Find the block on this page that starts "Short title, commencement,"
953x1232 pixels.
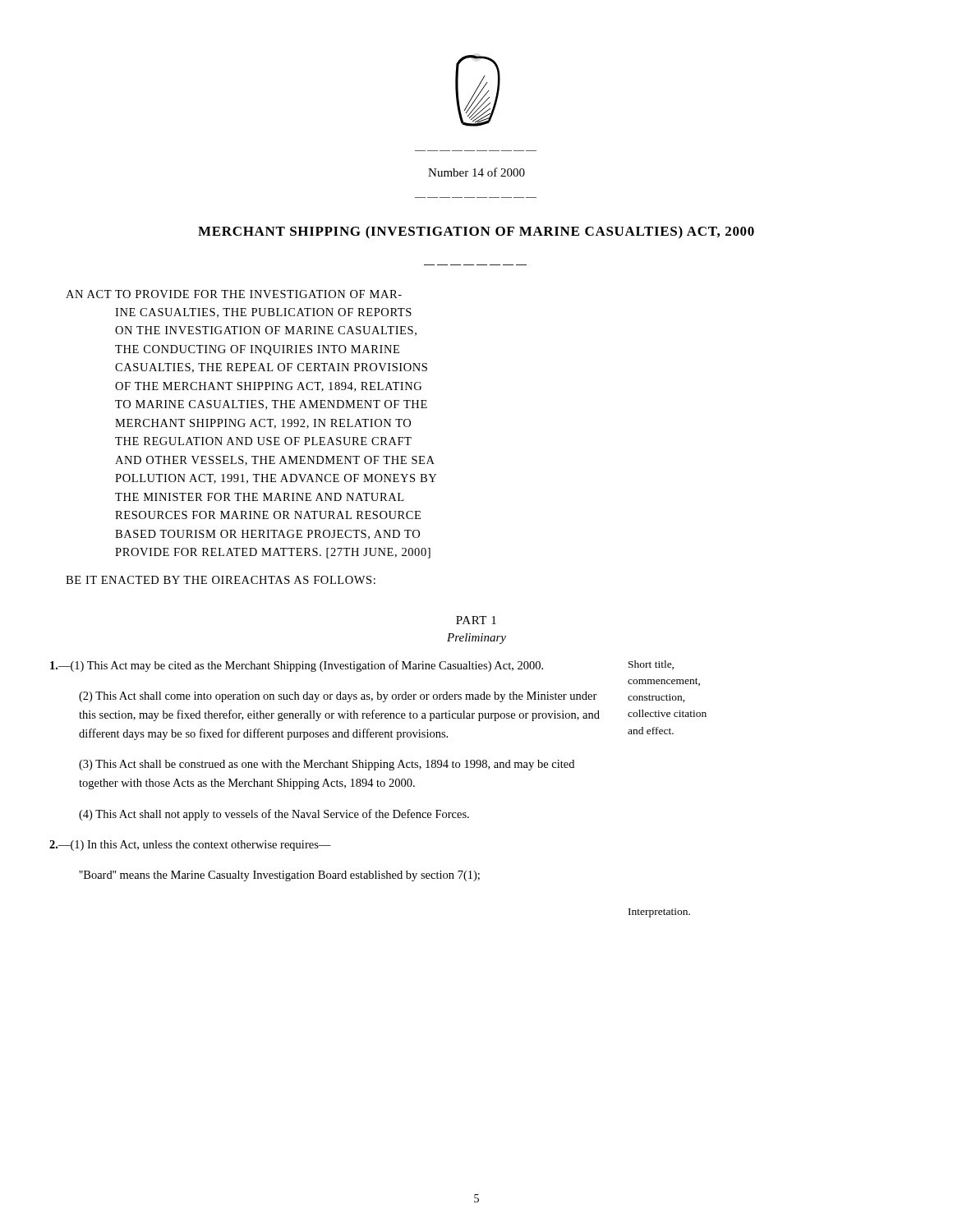pos(667,697)
